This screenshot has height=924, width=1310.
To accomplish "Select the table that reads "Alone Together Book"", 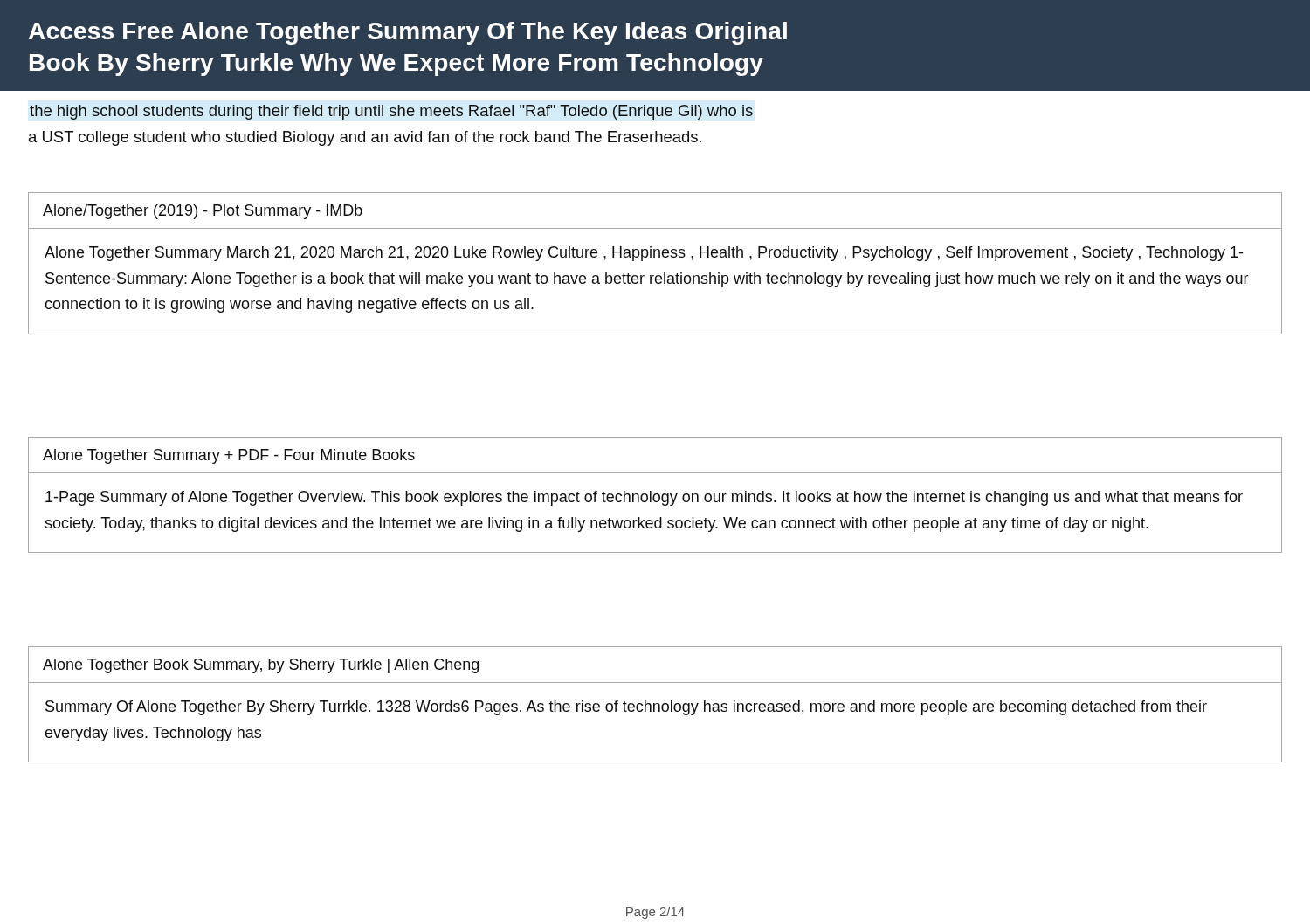I will (x=655, y=705).
